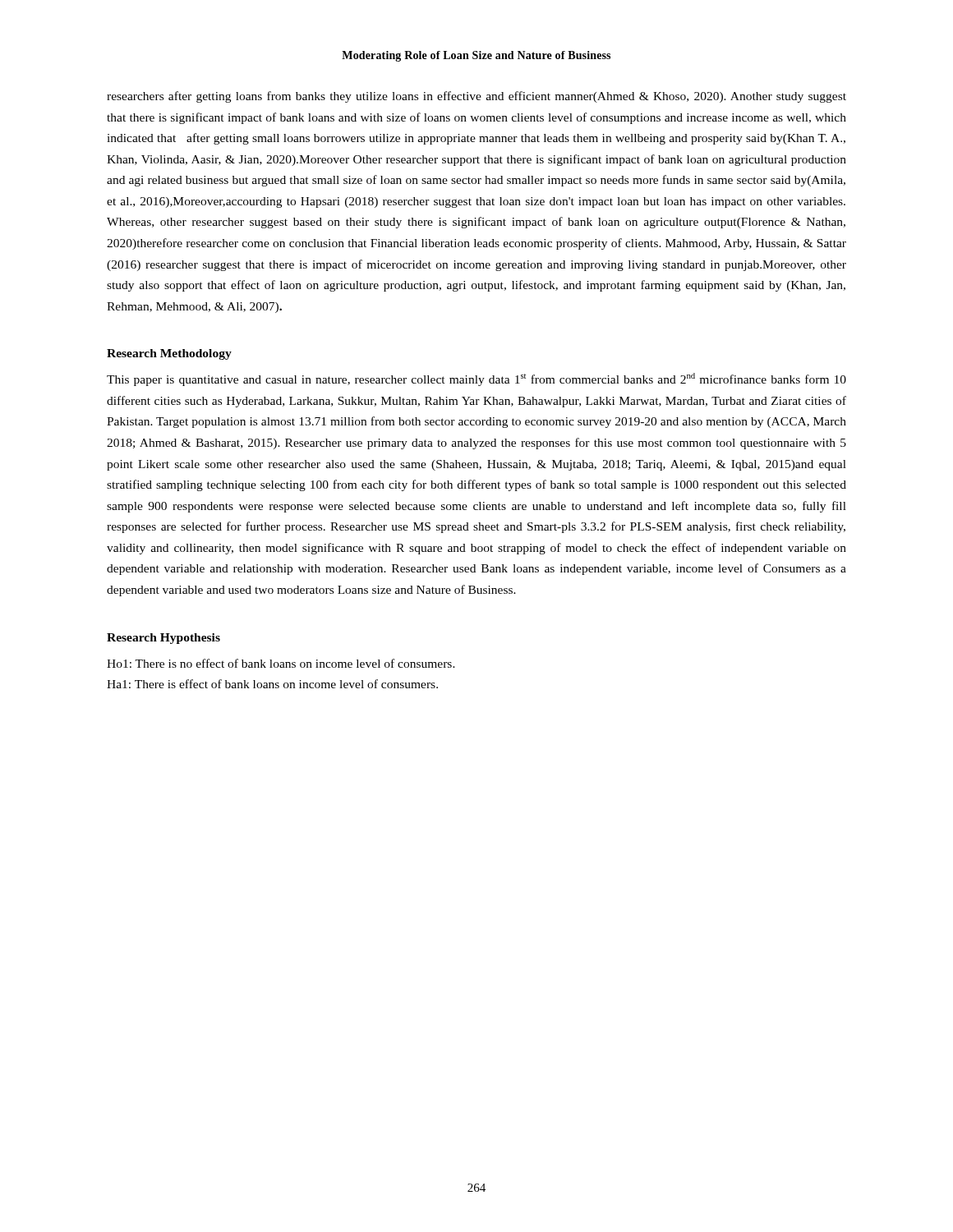Locate the text block starting "researchers after getting loans"

(476, 201)
